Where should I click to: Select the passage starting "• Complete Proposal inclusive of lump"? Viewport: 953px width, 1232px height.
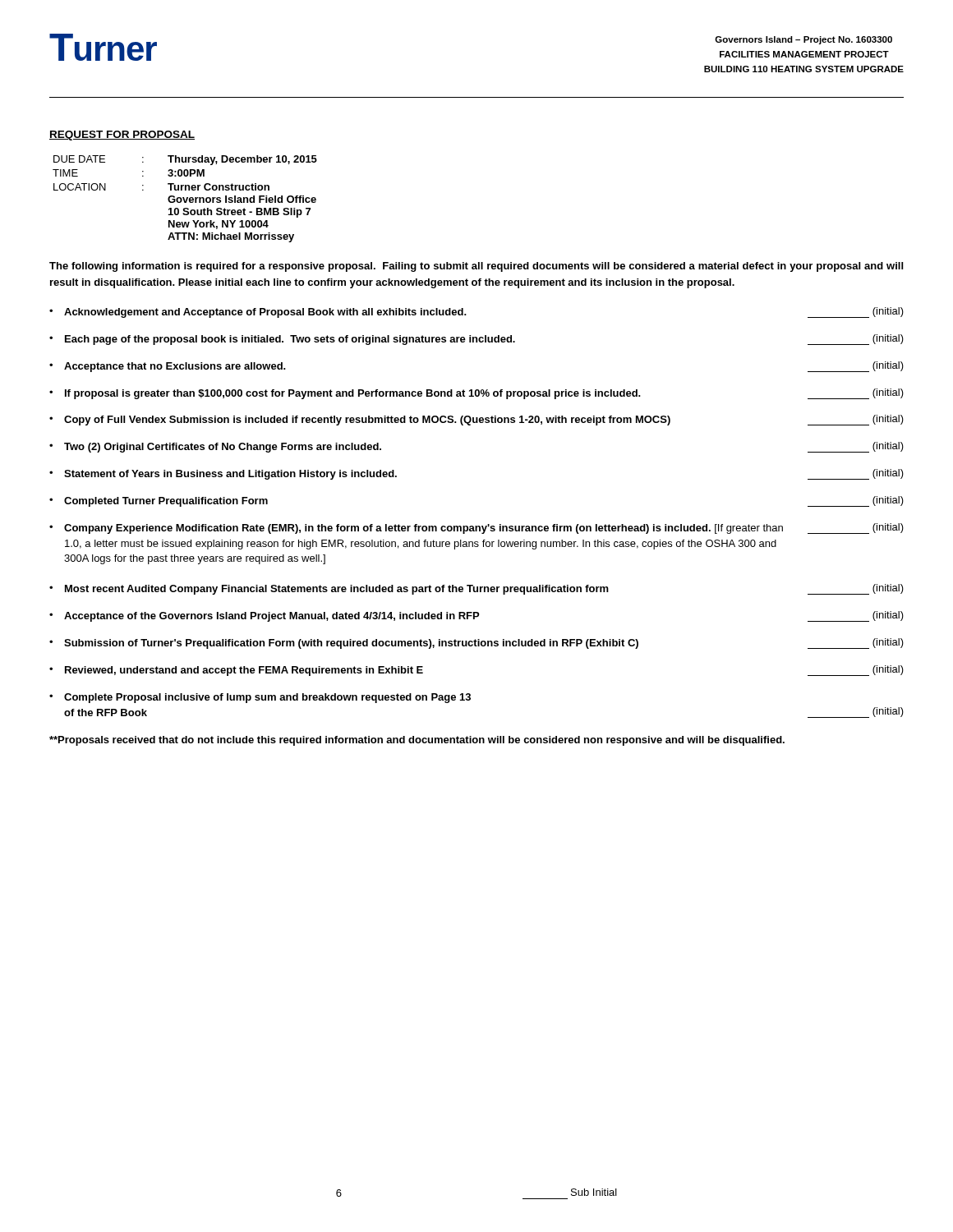(476, 705)
